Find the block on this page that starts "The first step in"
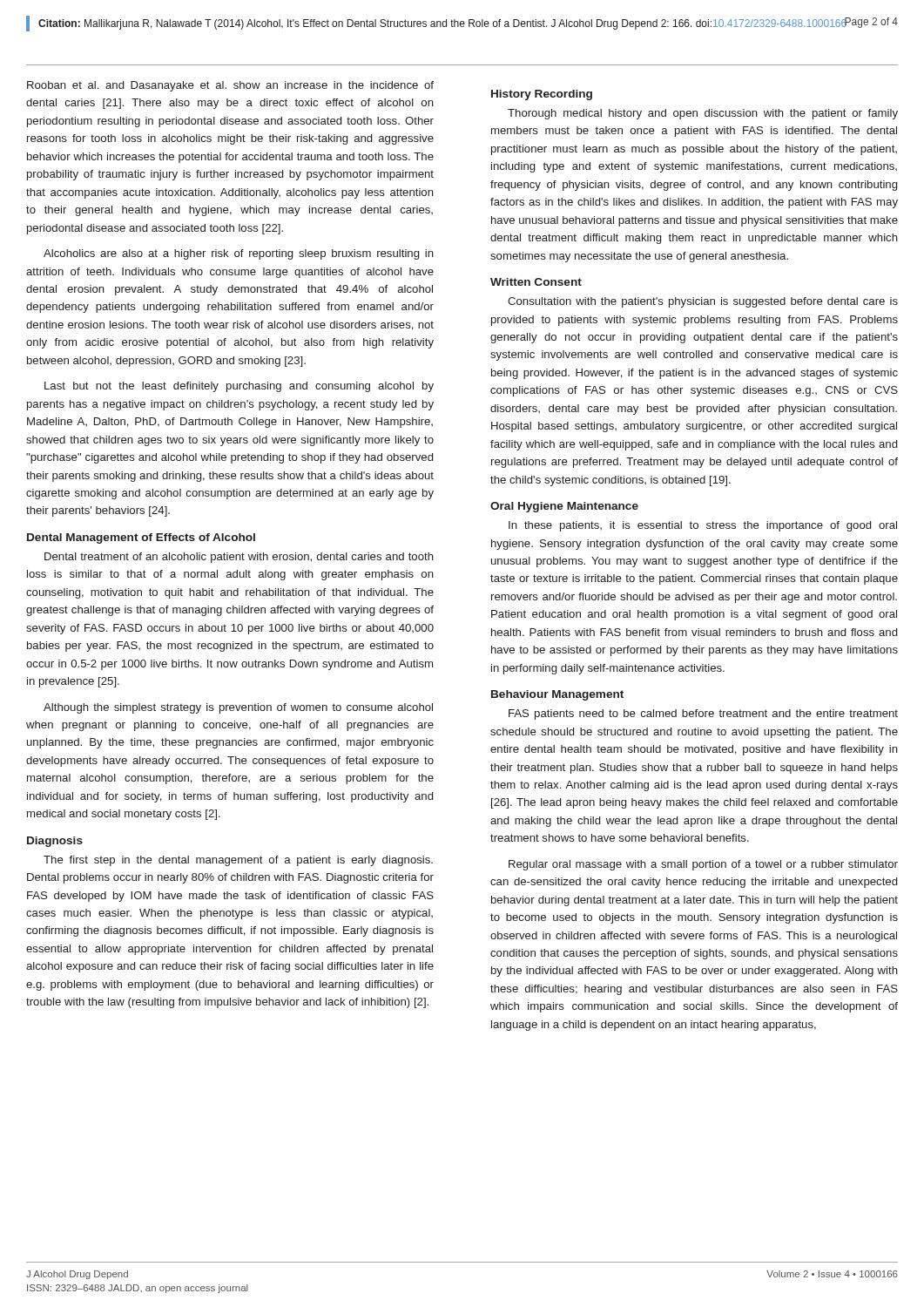Viewport: 924px width, 1307px height. [x=230, y=931]
